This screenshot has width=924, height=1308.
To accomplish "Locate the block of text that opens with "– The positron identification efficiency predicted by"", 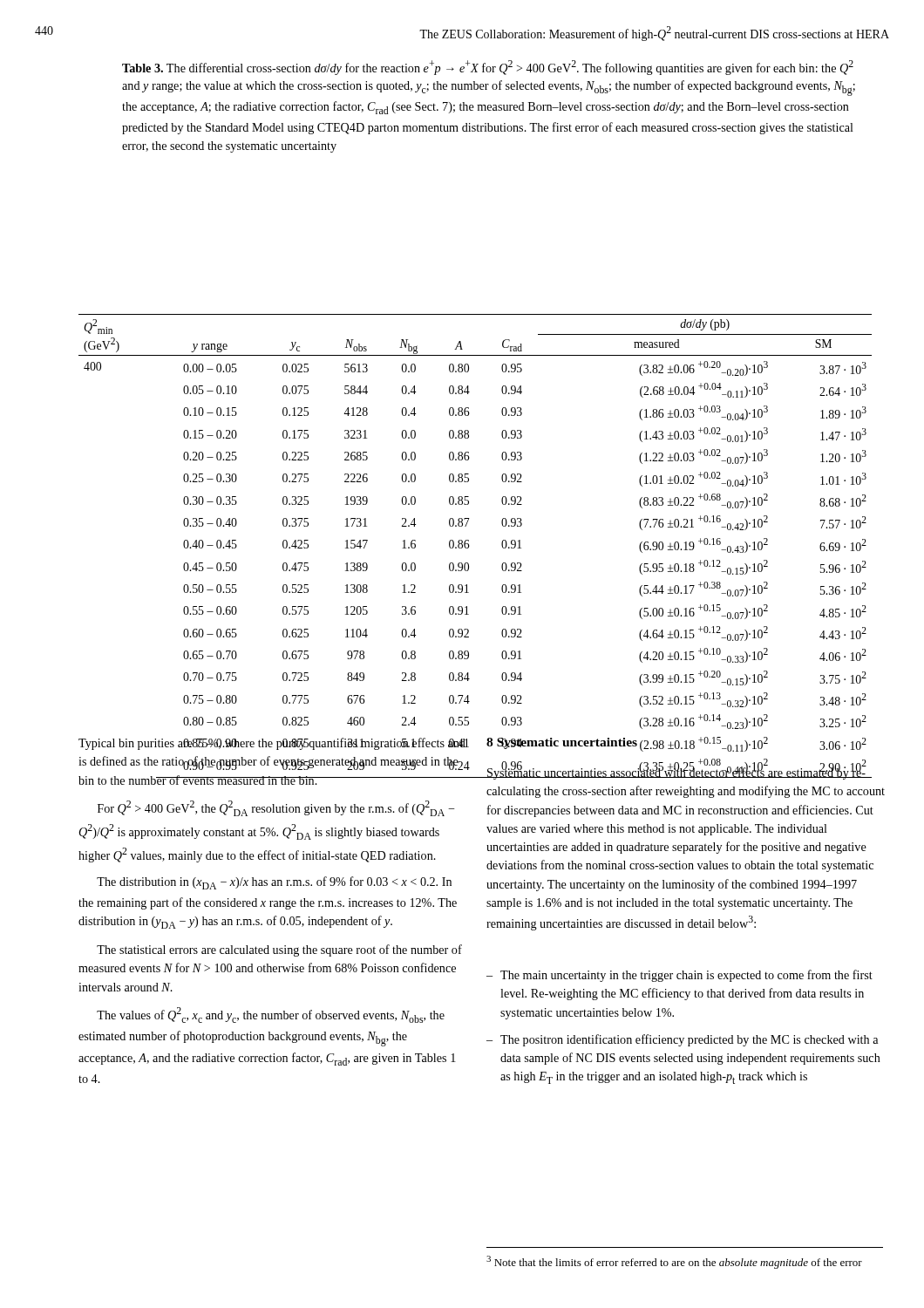I will 688,1060.
